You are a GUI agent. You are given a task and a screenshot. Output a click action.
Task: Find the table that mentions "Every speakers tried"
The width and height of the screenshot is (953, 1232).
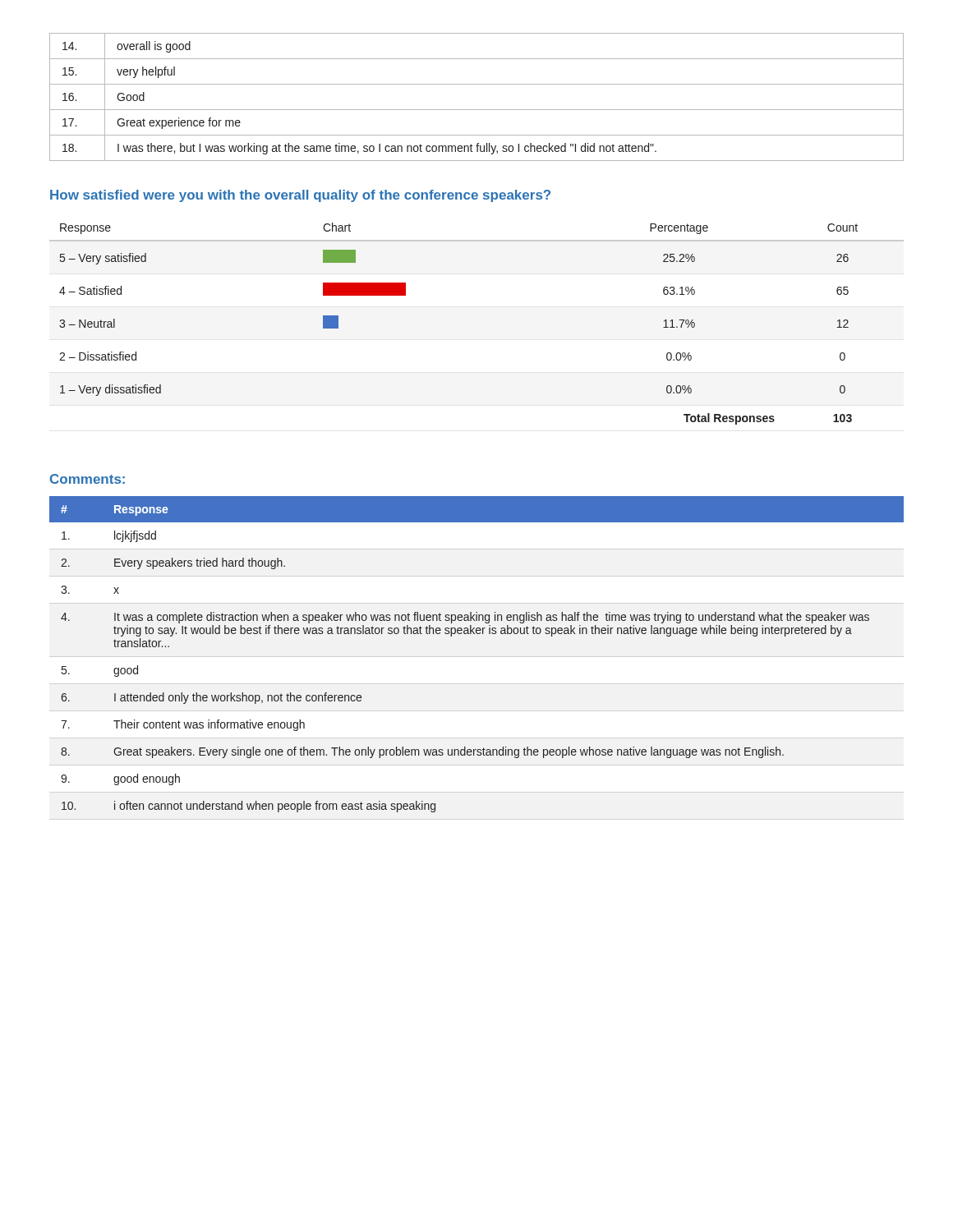[476, 658]
